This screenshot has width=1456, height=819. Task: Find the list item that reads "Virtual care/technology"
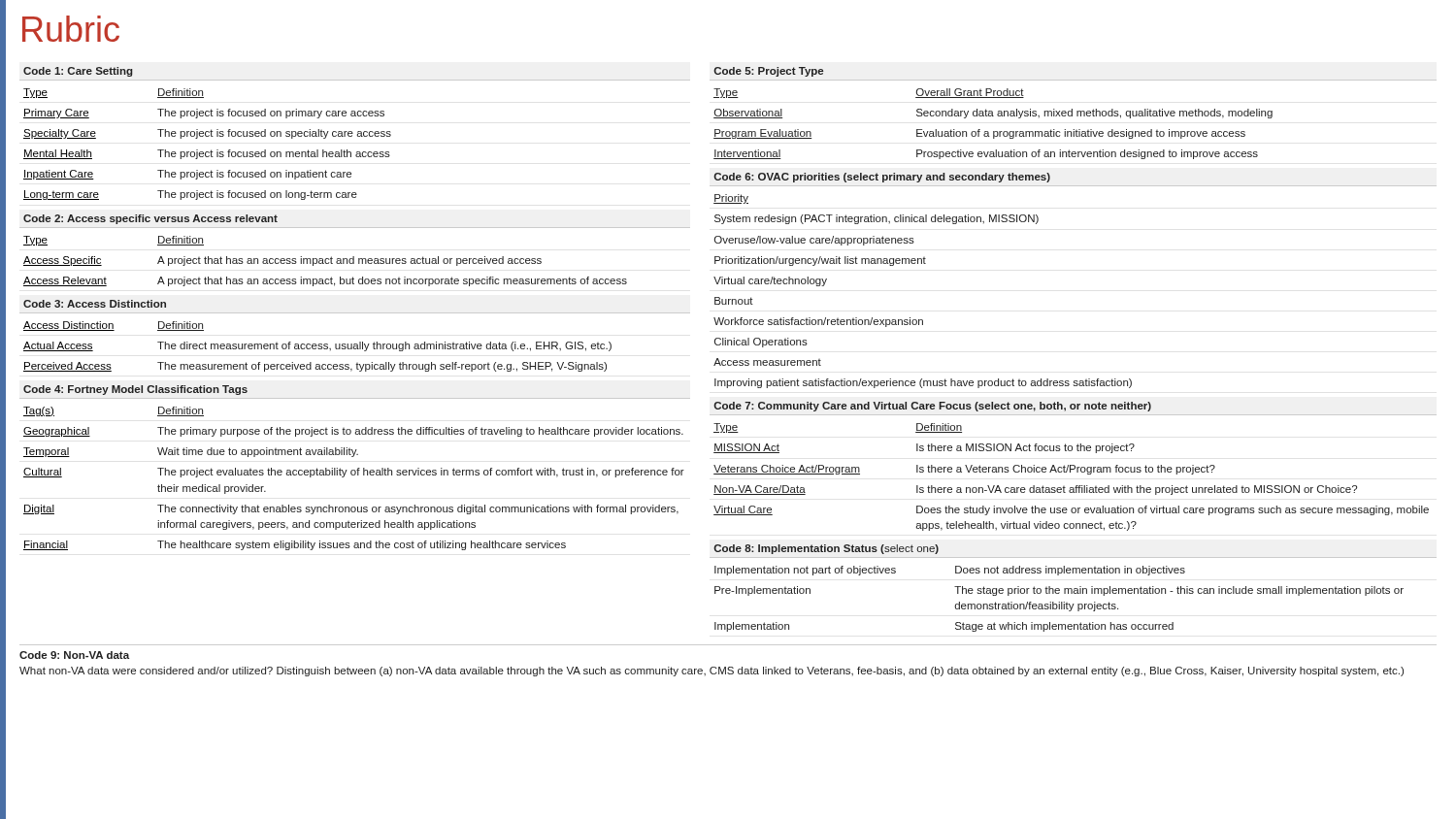tap(770, 281)
